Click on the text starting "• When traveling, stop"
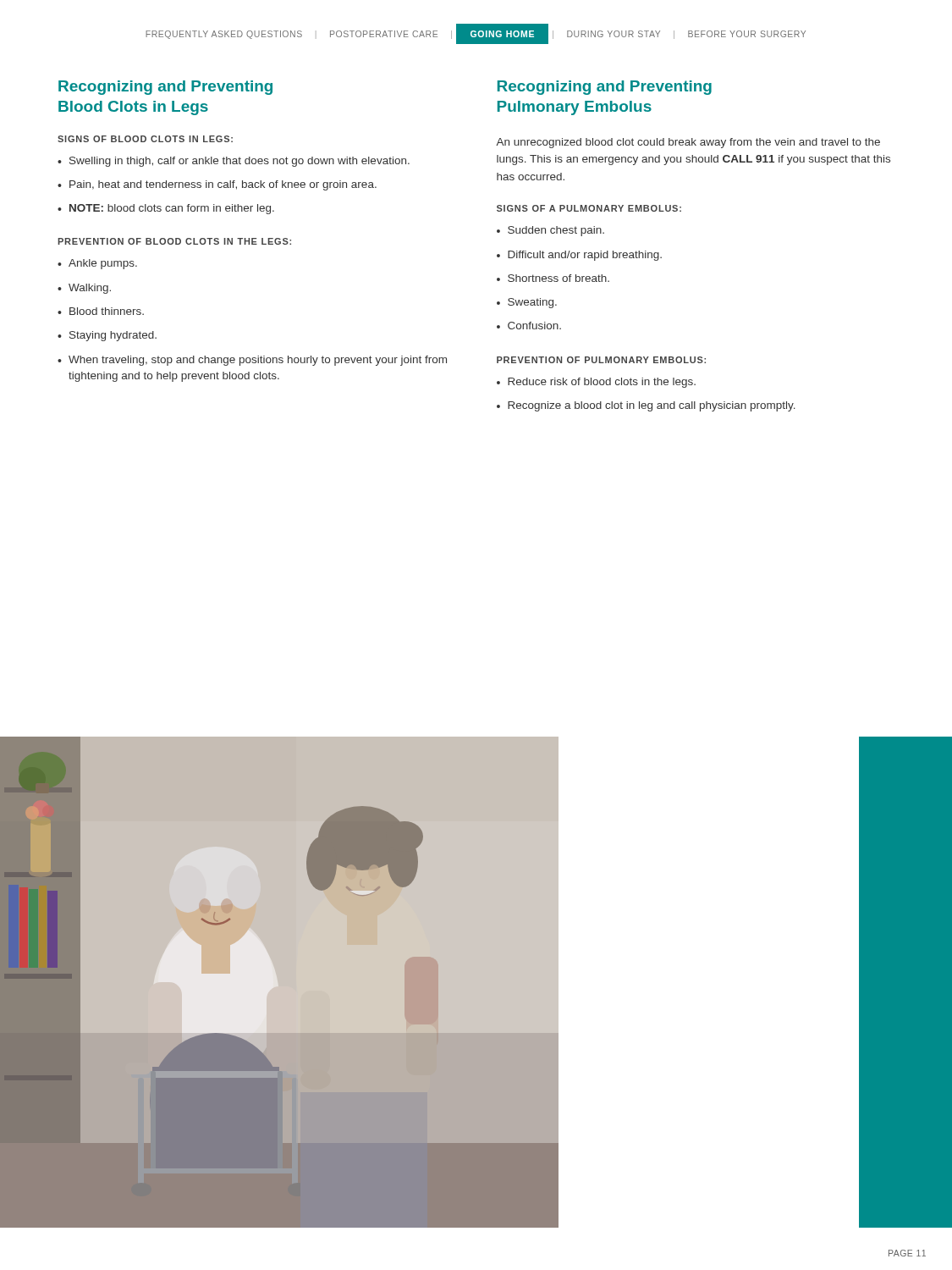The height and width of the screenshot is (1270, 952). click(257, 368)
